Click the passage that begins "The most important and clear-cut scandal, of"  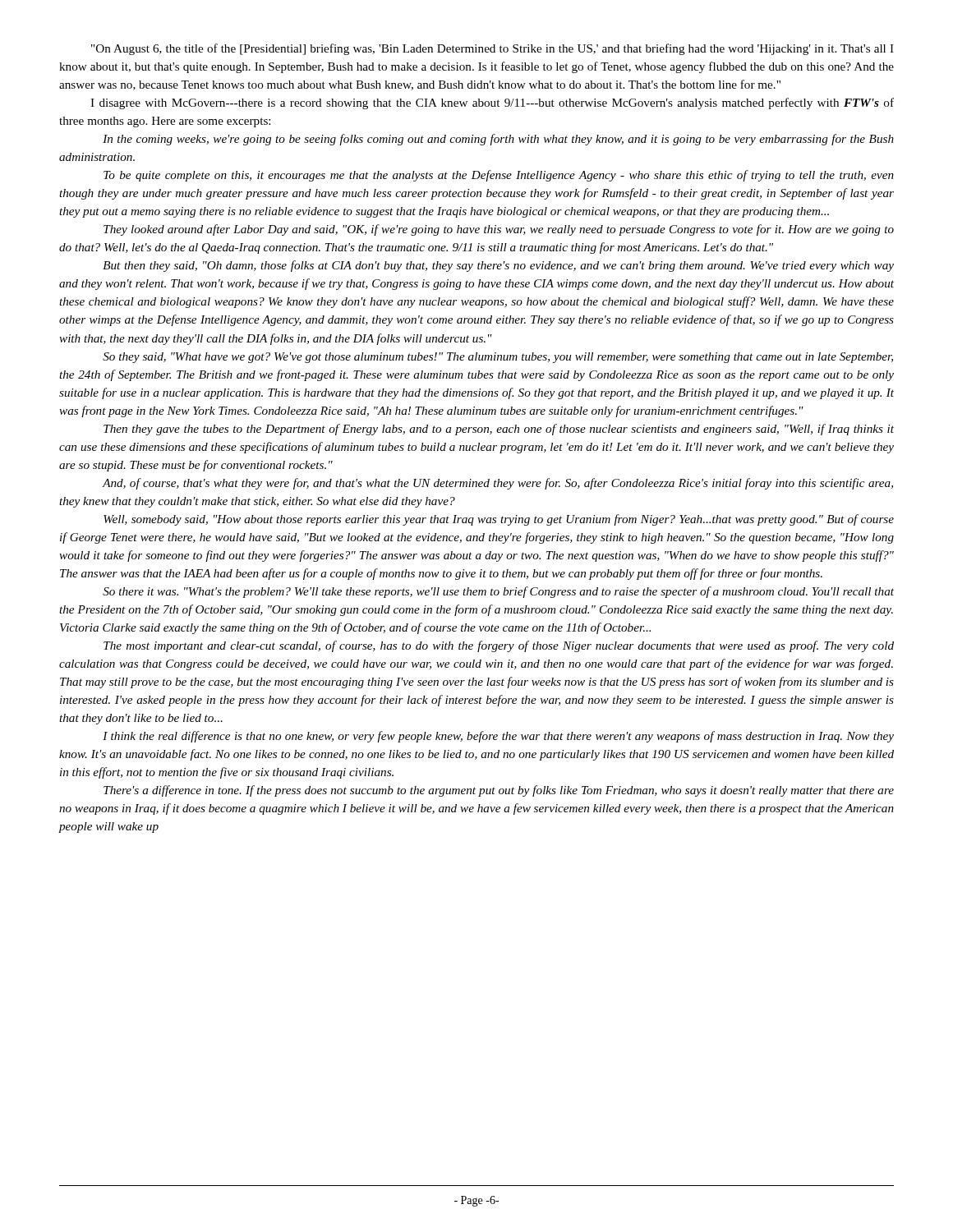pos(476,682)
